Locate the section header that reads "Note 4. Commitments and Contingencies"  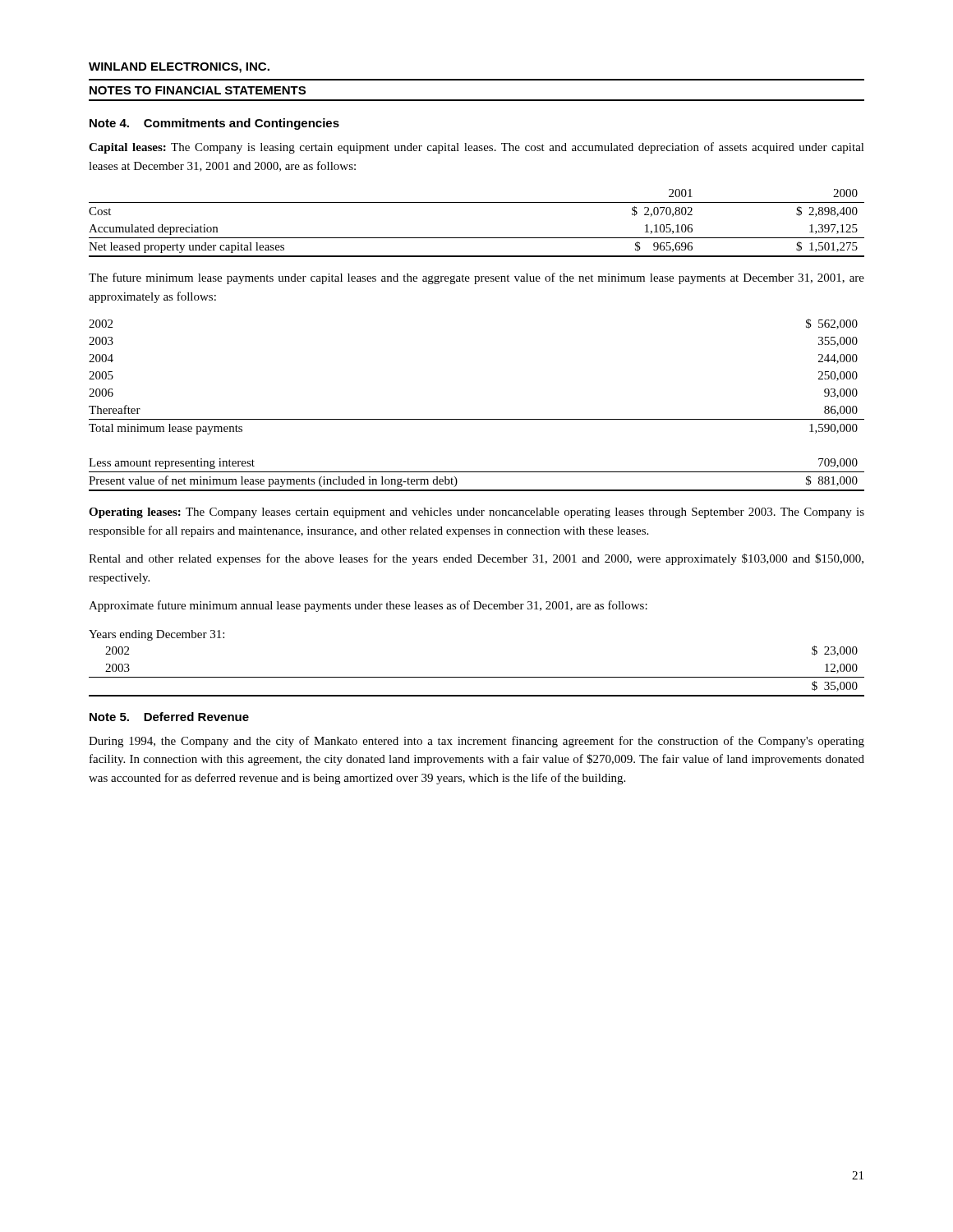214,124
